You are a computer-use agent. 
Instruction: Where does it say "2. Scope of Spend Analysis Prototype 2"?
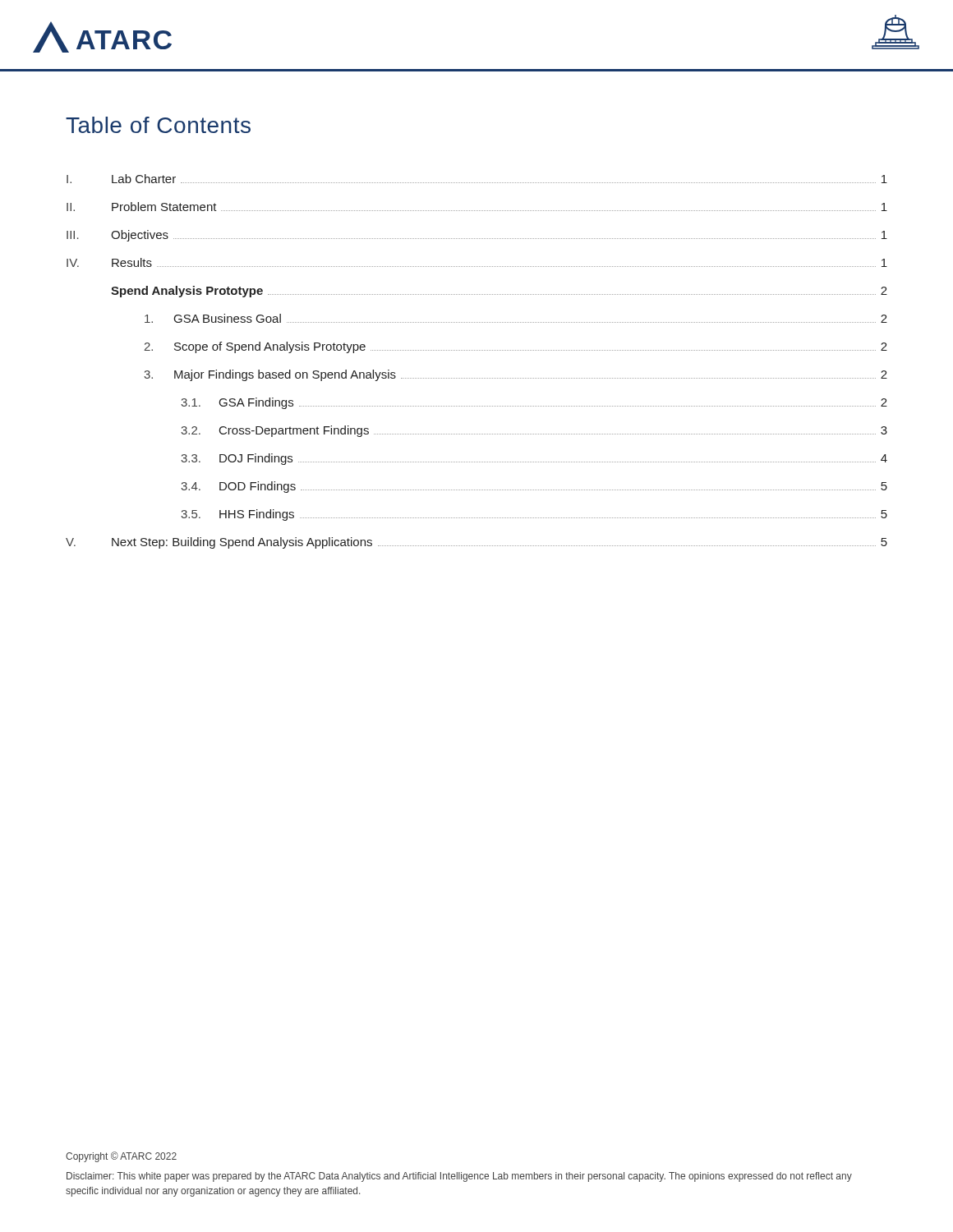(516, 346)
